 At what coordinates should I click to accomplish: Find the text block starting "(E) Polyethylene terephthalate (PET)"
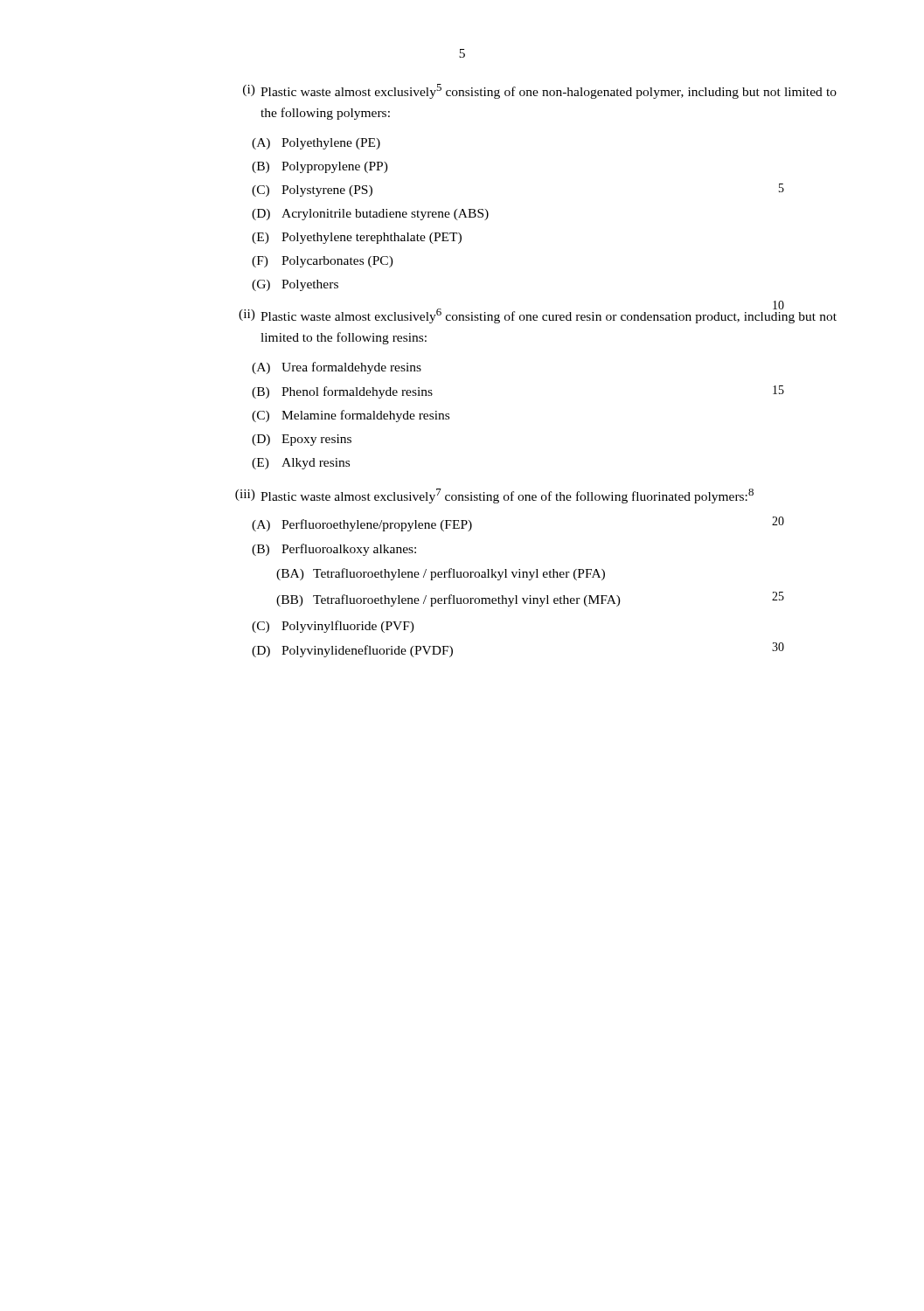click(x=357, y=238)
